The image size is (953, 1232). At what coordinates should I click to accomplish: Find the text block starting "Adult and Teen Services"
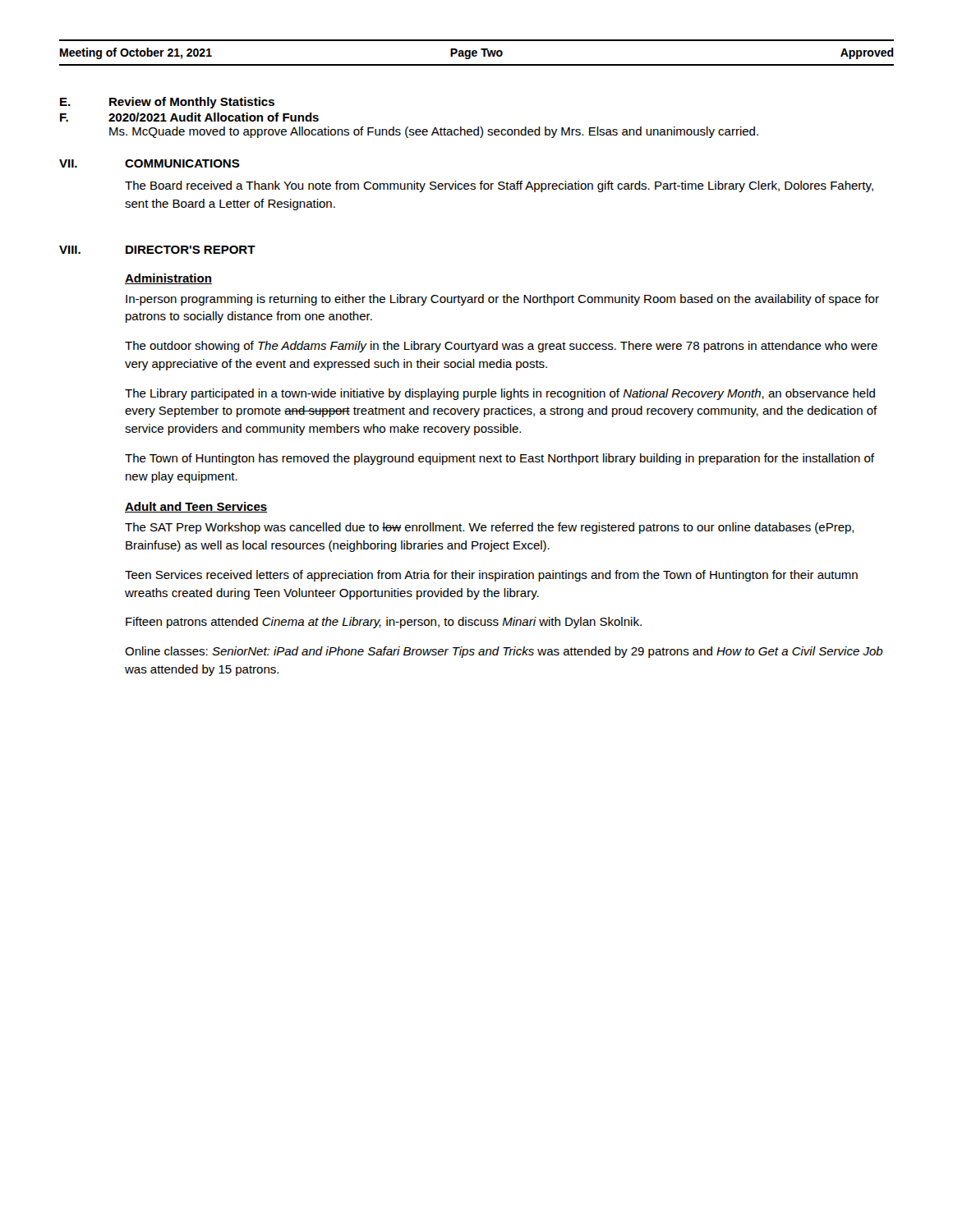coord(196,507)
